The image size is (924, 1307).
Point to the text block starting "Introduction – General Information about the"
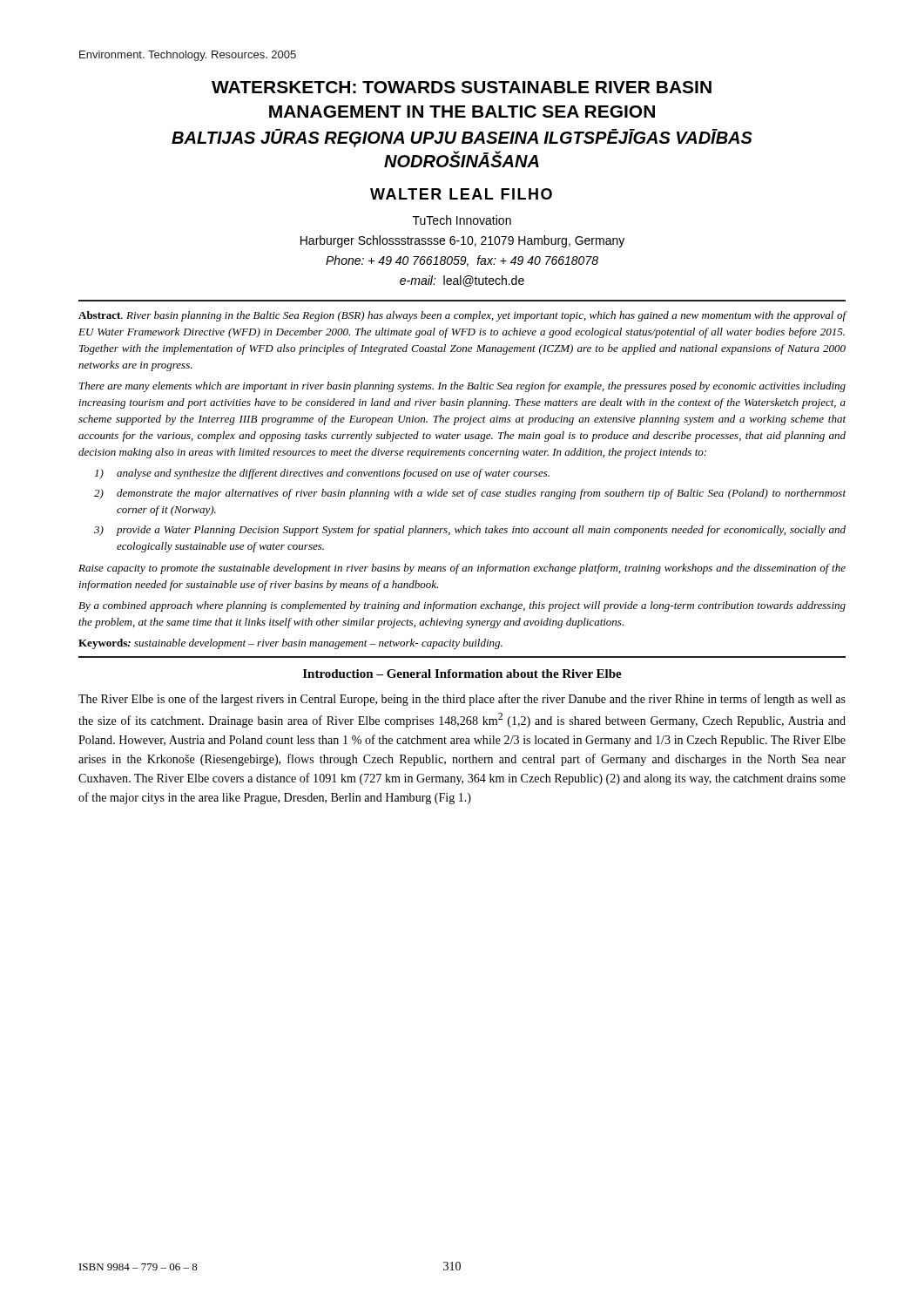coord(462,674)
